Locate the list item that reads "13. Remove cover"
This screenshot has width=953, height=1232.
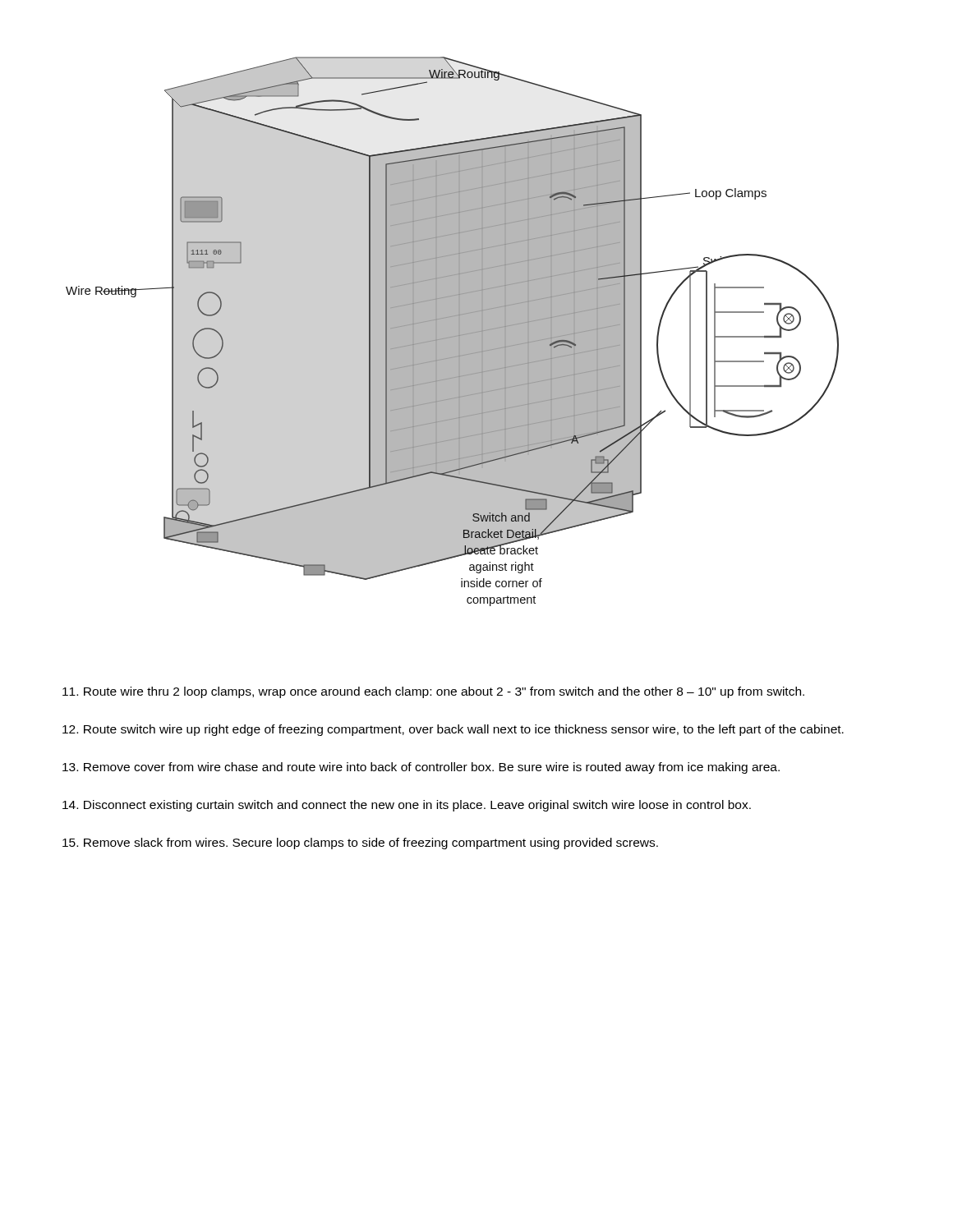point(421,767)
